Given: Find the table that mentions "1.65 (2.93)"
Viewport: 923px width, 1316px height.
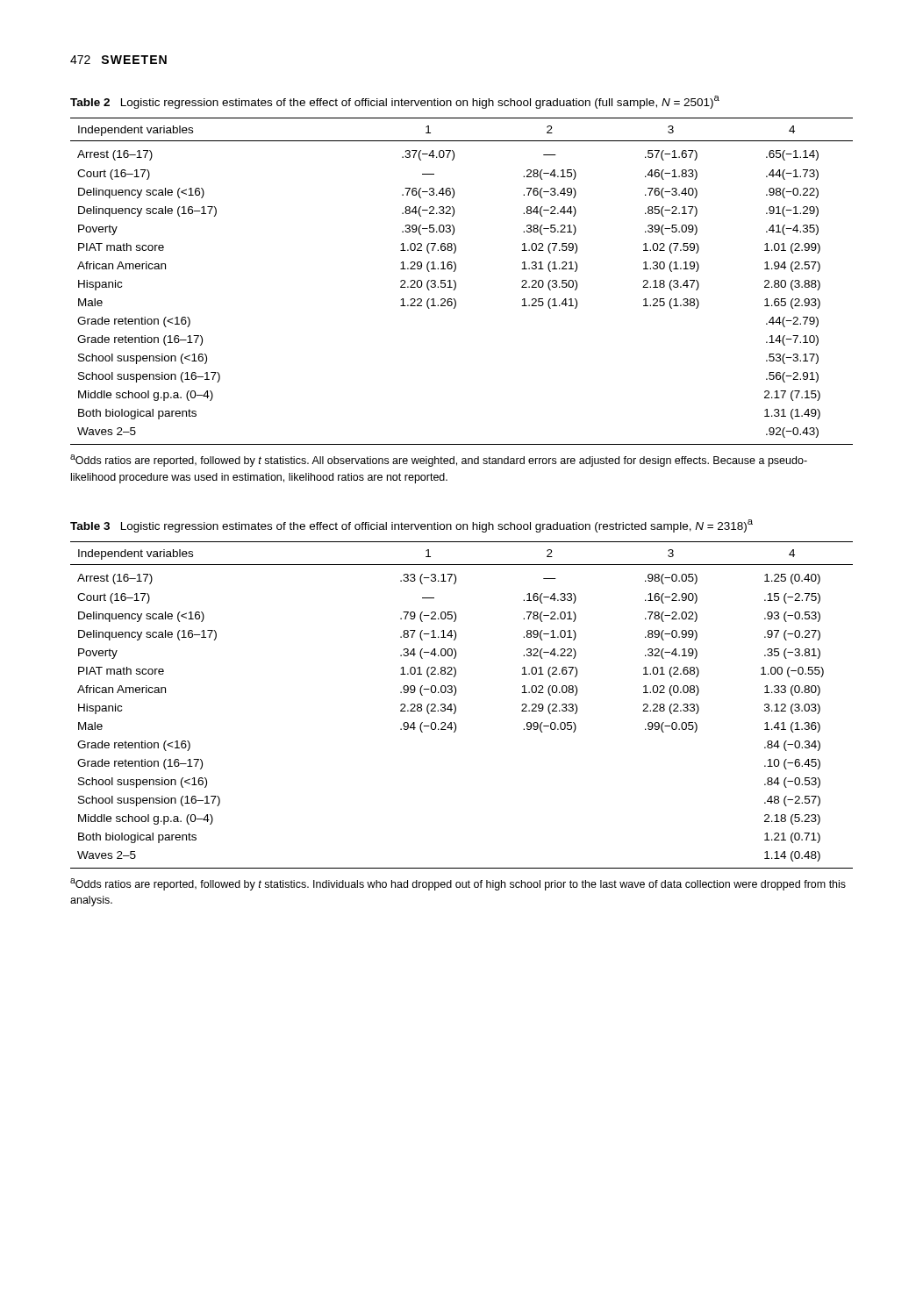Looking at the screenshot, I should 462,282.
